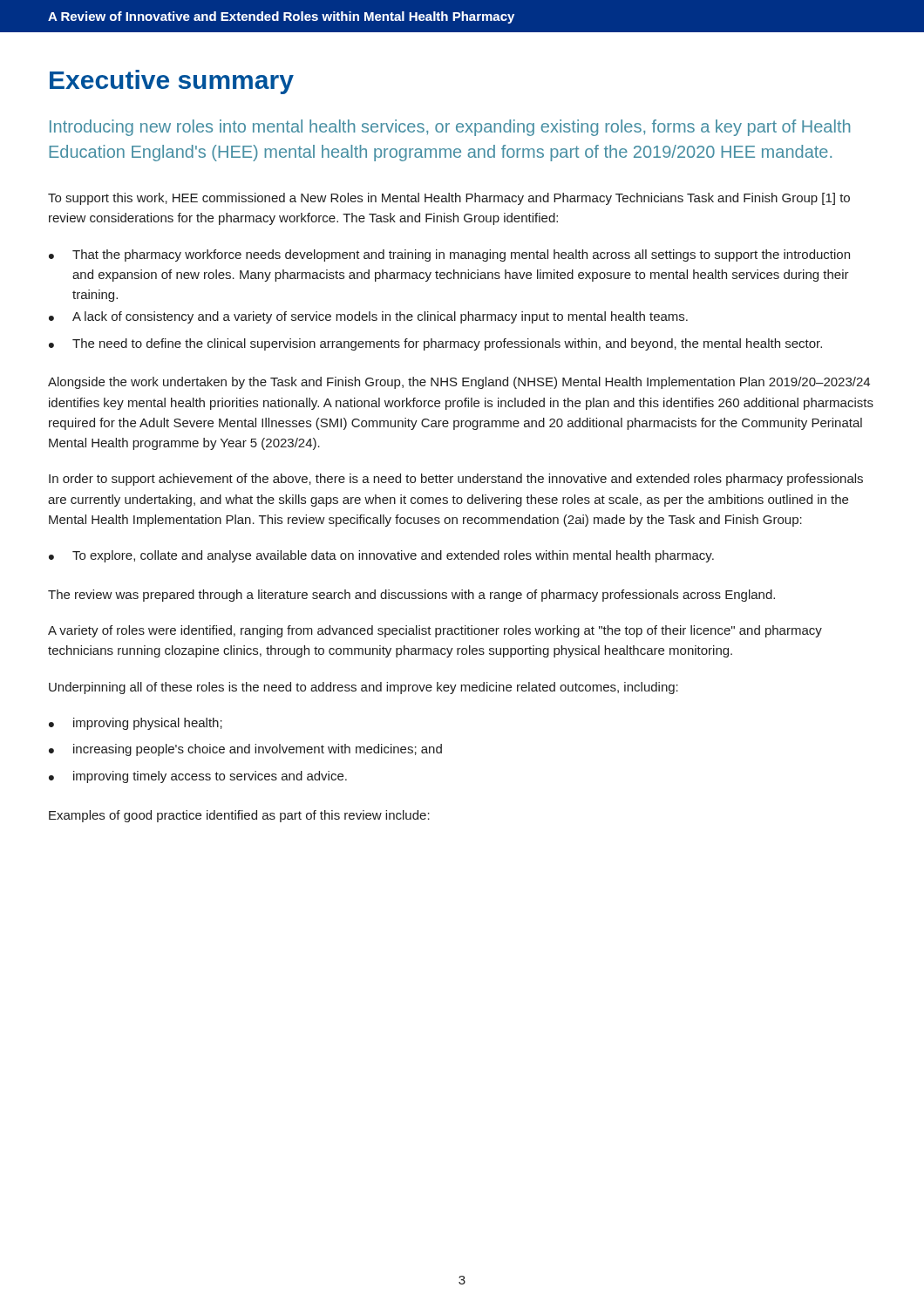Point to the text block starting "• improving timely access to services and advice."
Image resolution: width=924 pixels, height=1308 pixels.
pyautogui.click(x=198, y=777)
